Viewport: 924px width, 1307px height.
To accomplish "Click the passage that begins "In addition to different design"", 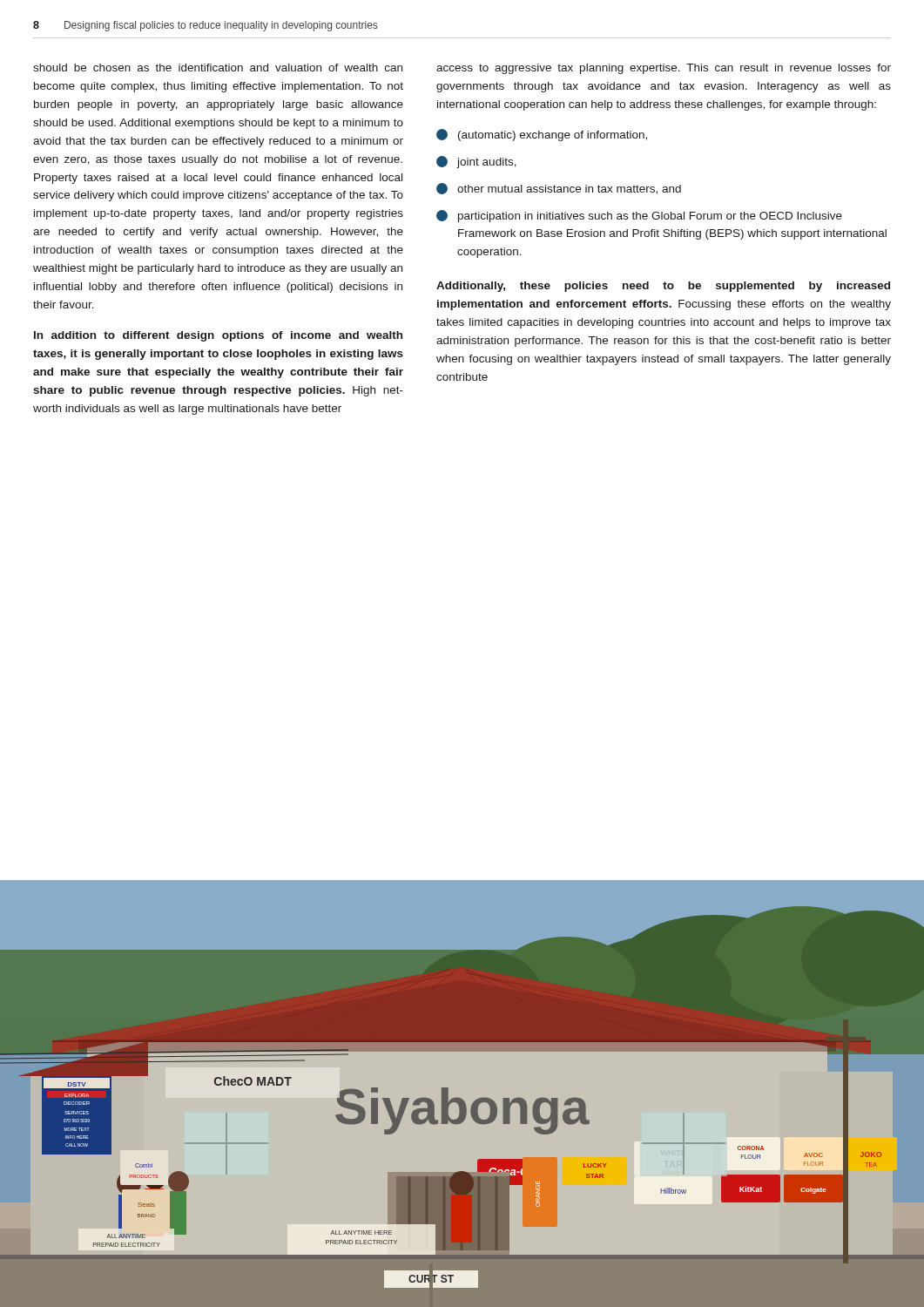I will click(218, 371).
